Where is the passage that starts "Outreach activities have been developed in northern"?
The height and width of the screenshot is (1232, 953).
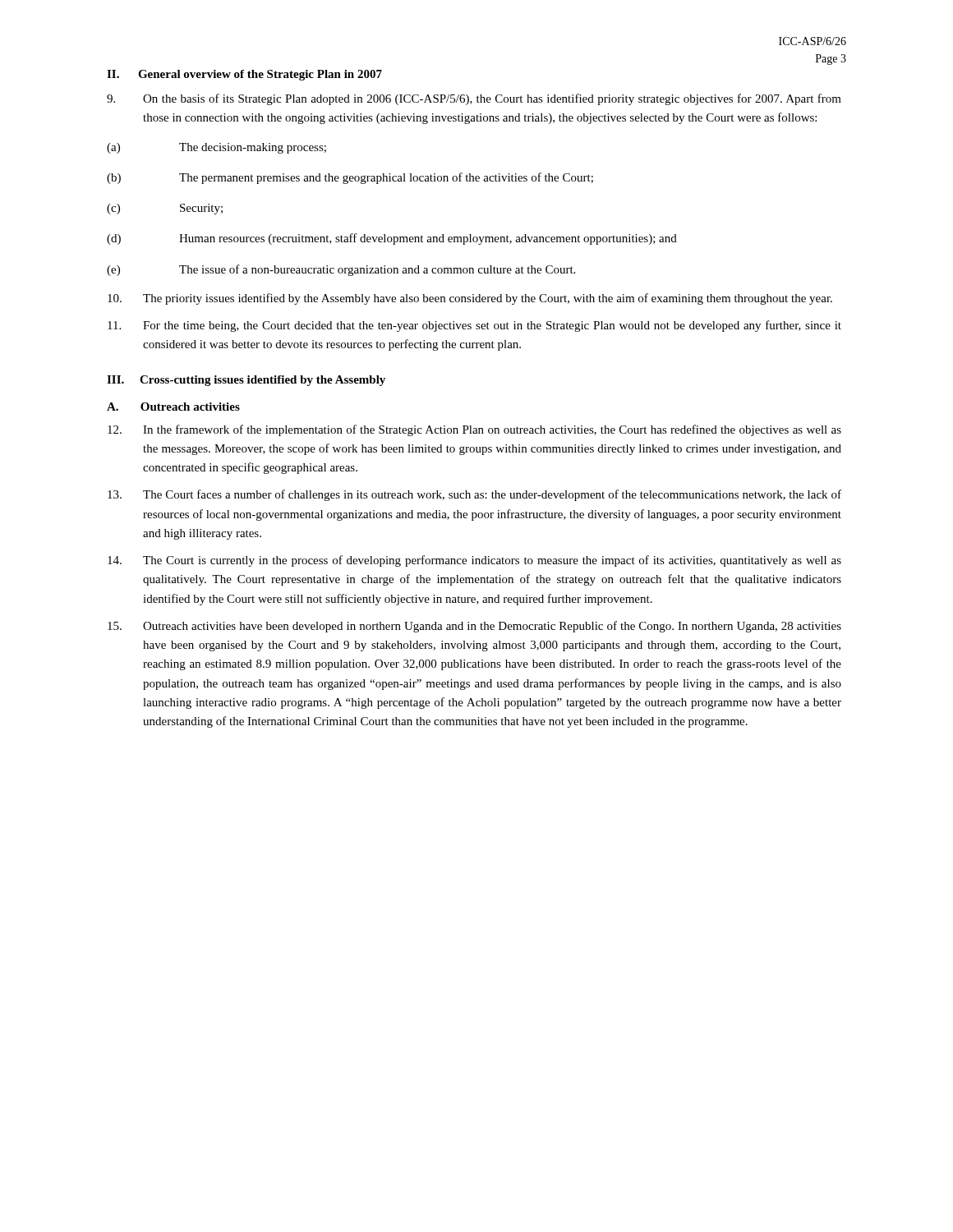pyautogui.click(x=474, y=674)
